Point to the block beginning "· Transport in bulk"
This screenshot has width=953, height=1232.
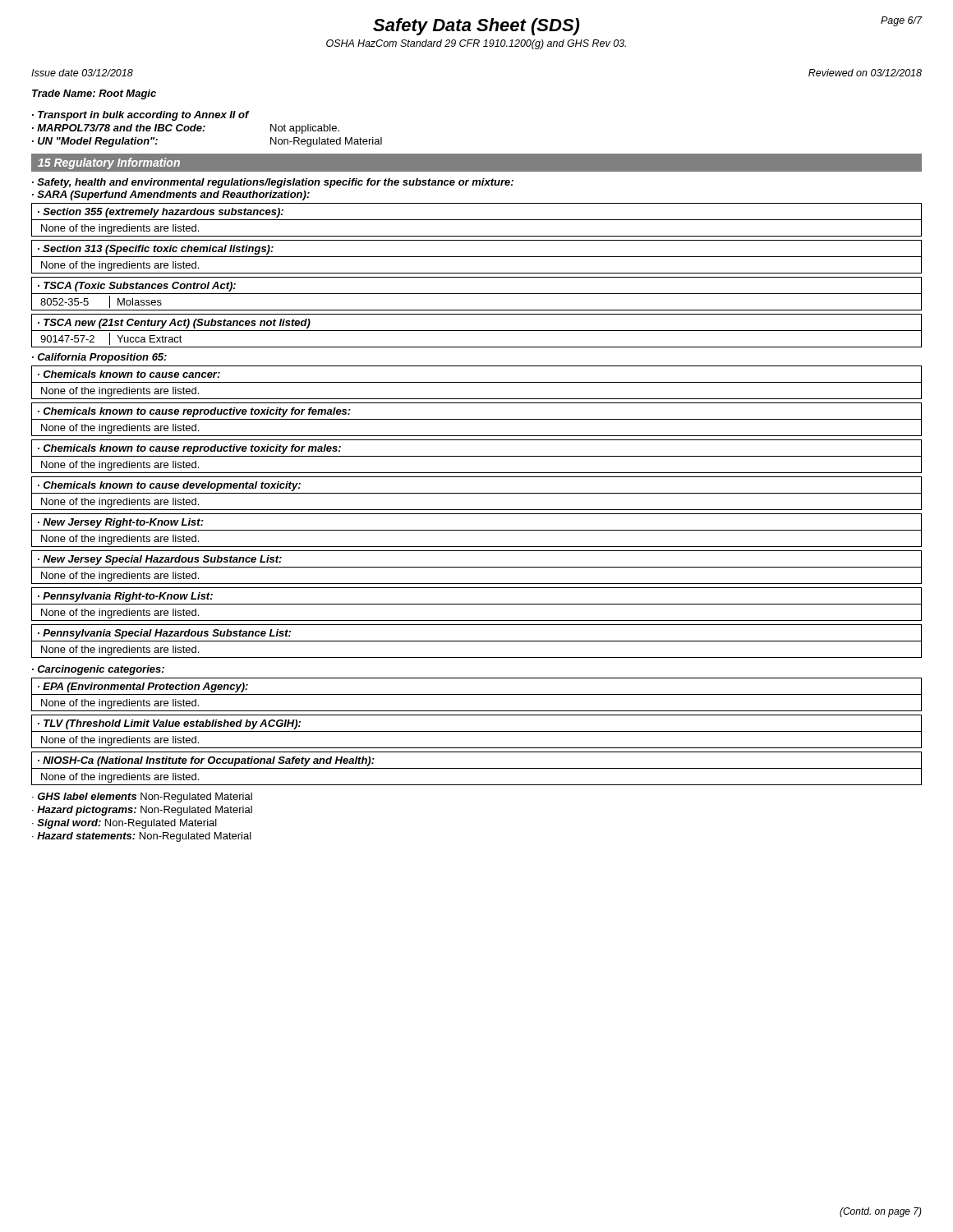(141, 116)
